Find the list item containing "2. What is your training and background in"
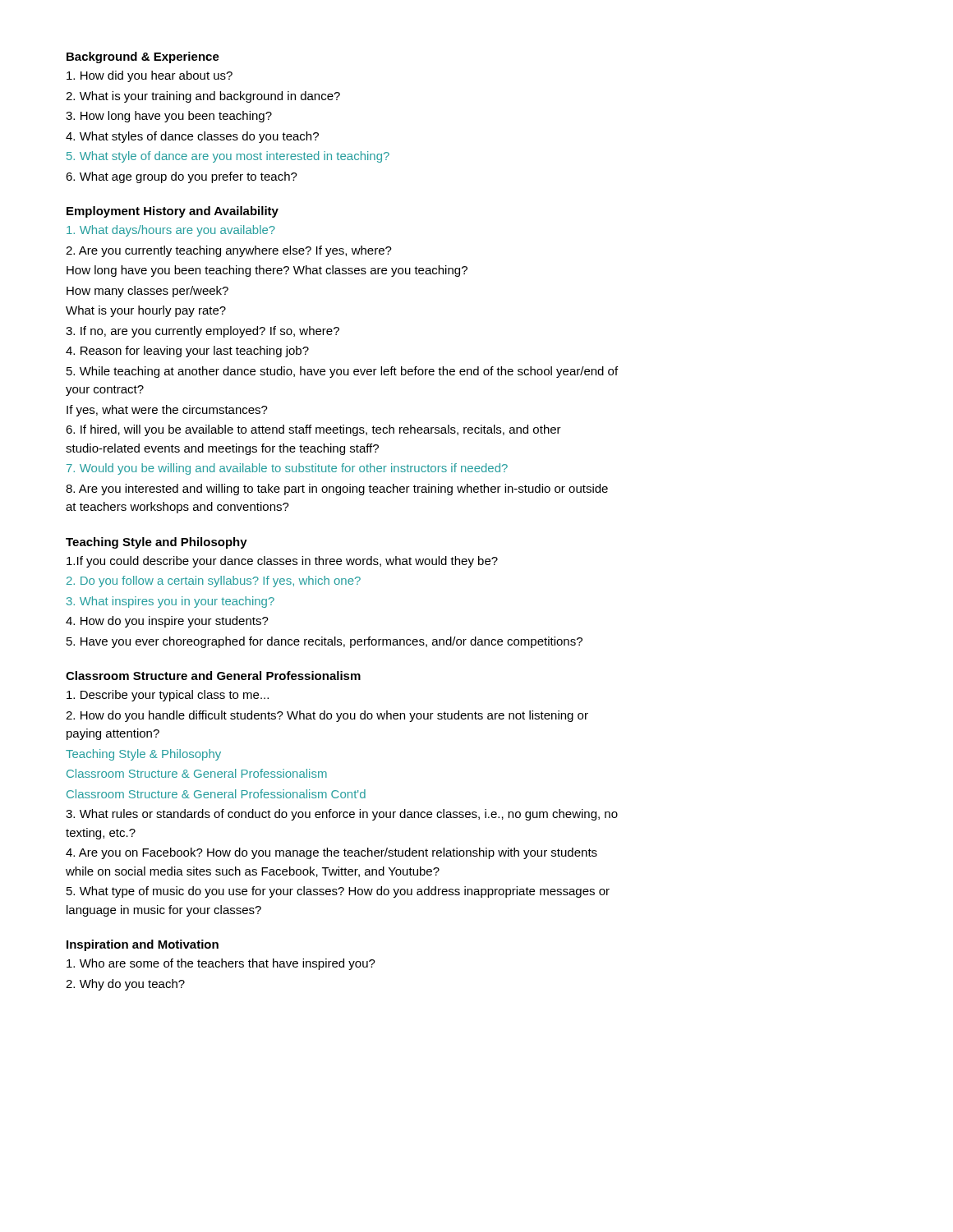 pos(203,95)
